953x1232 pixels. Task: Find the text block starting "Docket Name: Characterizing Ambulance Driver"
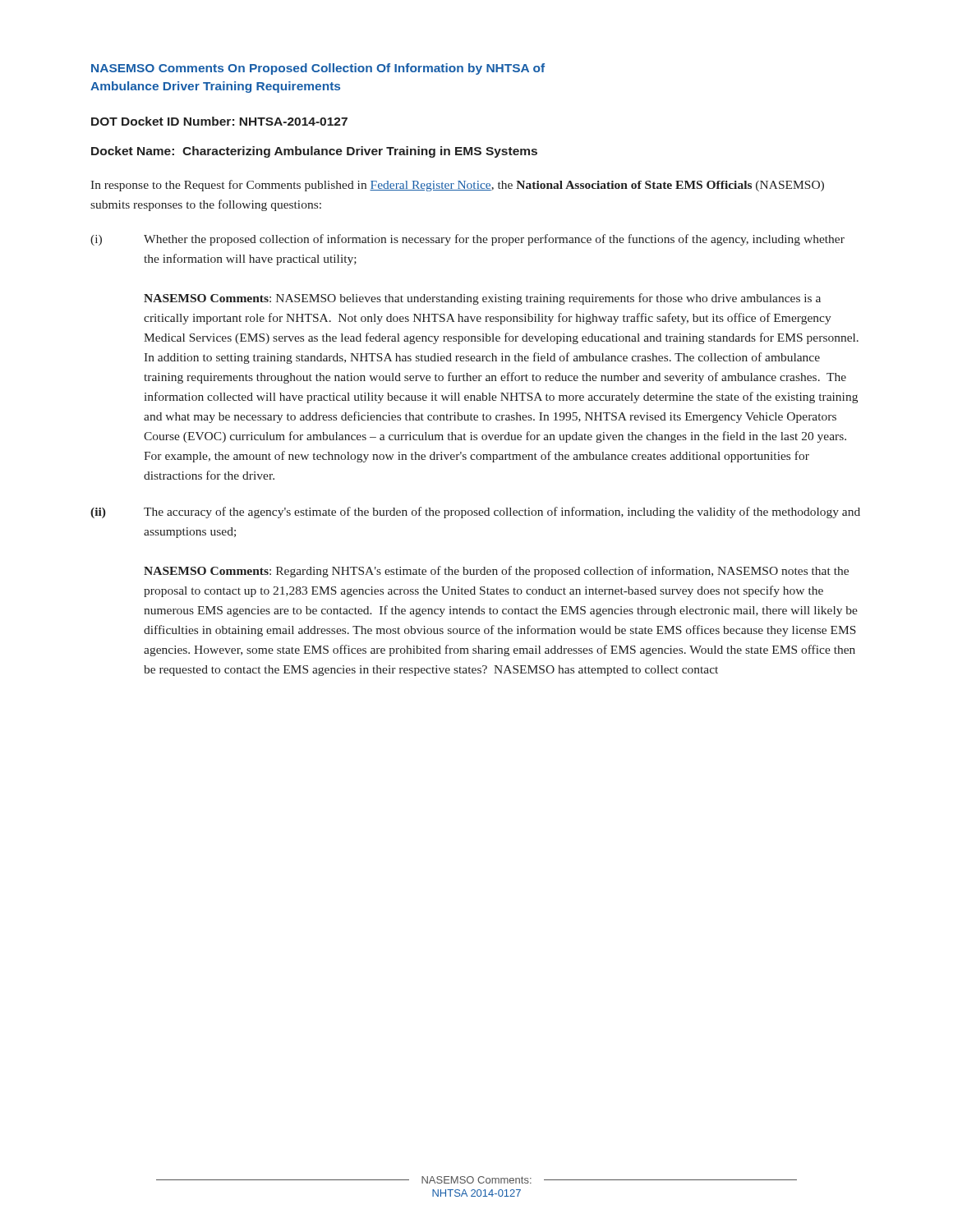[314, 151]
